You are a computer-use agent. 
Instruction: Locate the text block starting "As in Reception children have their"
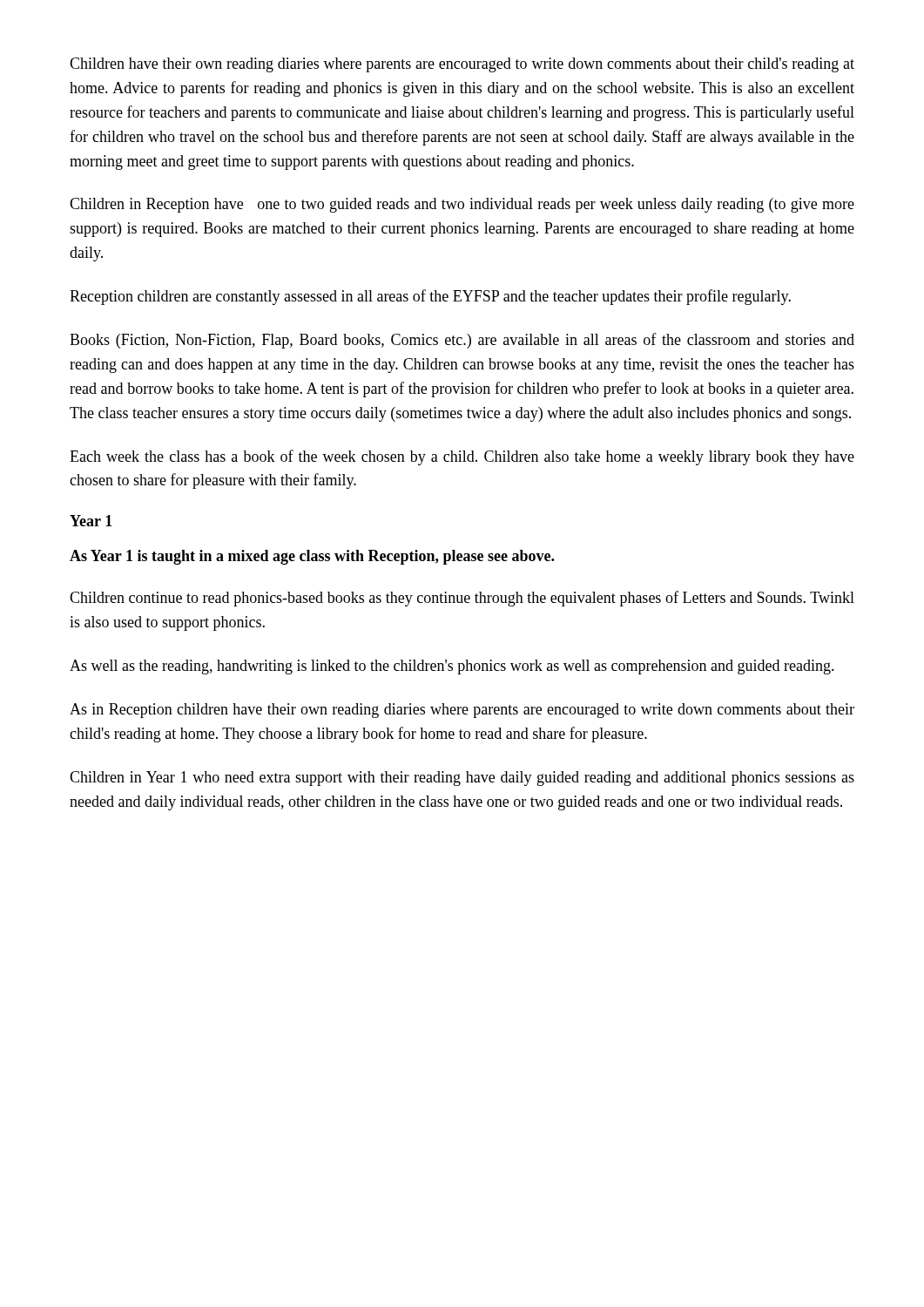coord(462,721)
